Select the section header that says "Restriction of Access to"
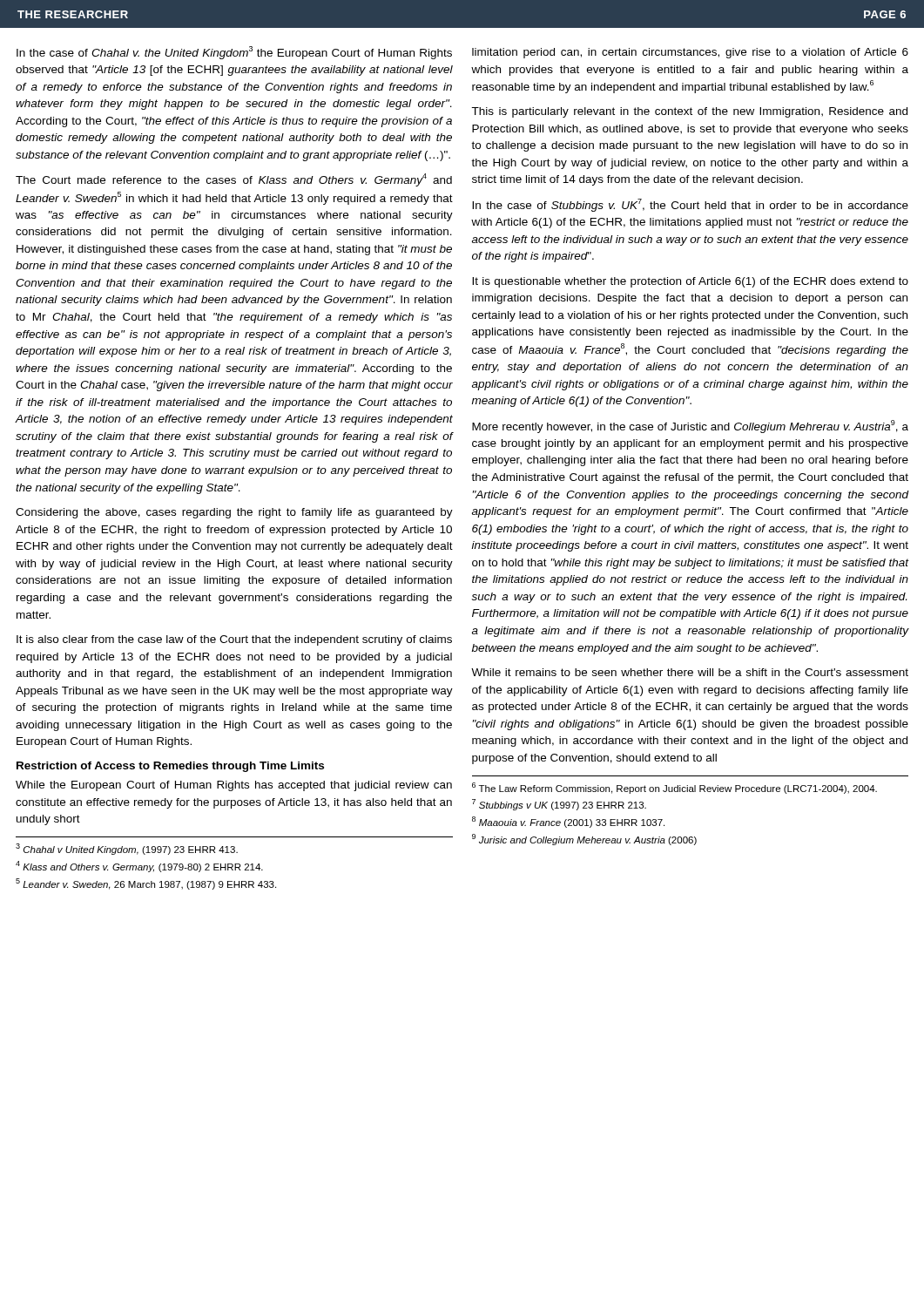 tap(170, 766)
